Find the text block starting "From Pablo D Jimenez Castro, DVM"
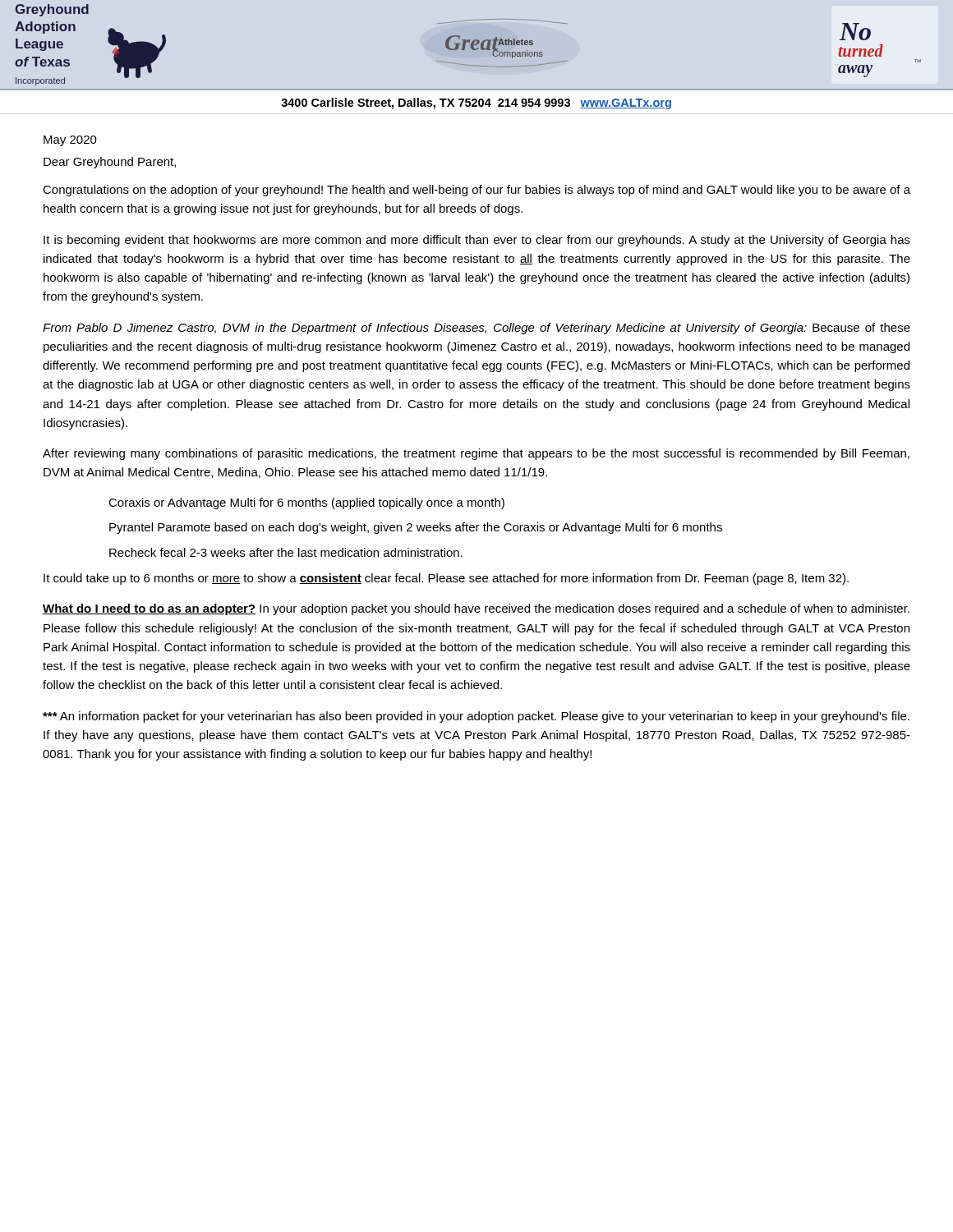 coord(476,375)
